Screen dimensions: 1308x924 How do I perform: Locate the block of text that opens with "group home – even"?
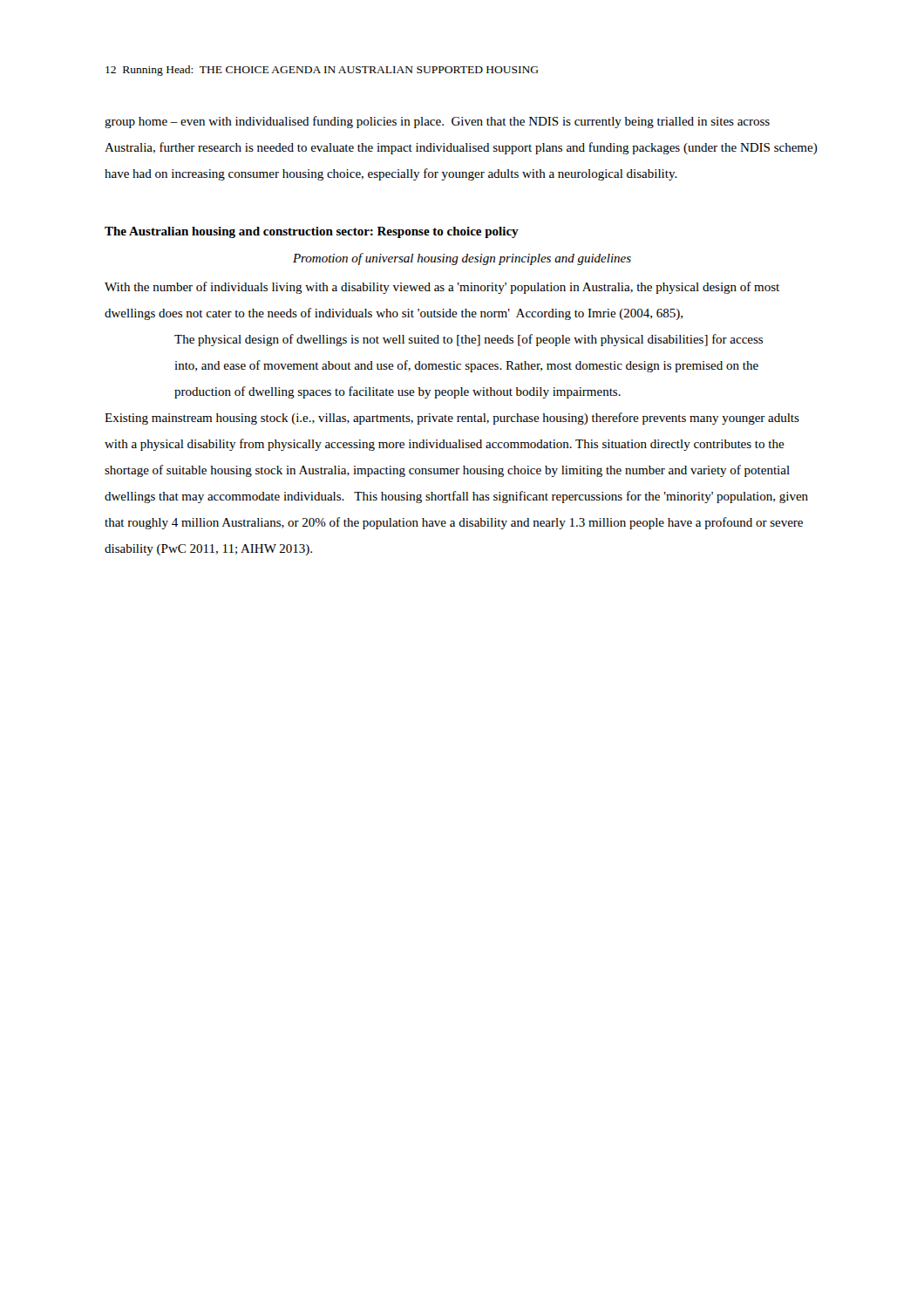pos(461,147)
